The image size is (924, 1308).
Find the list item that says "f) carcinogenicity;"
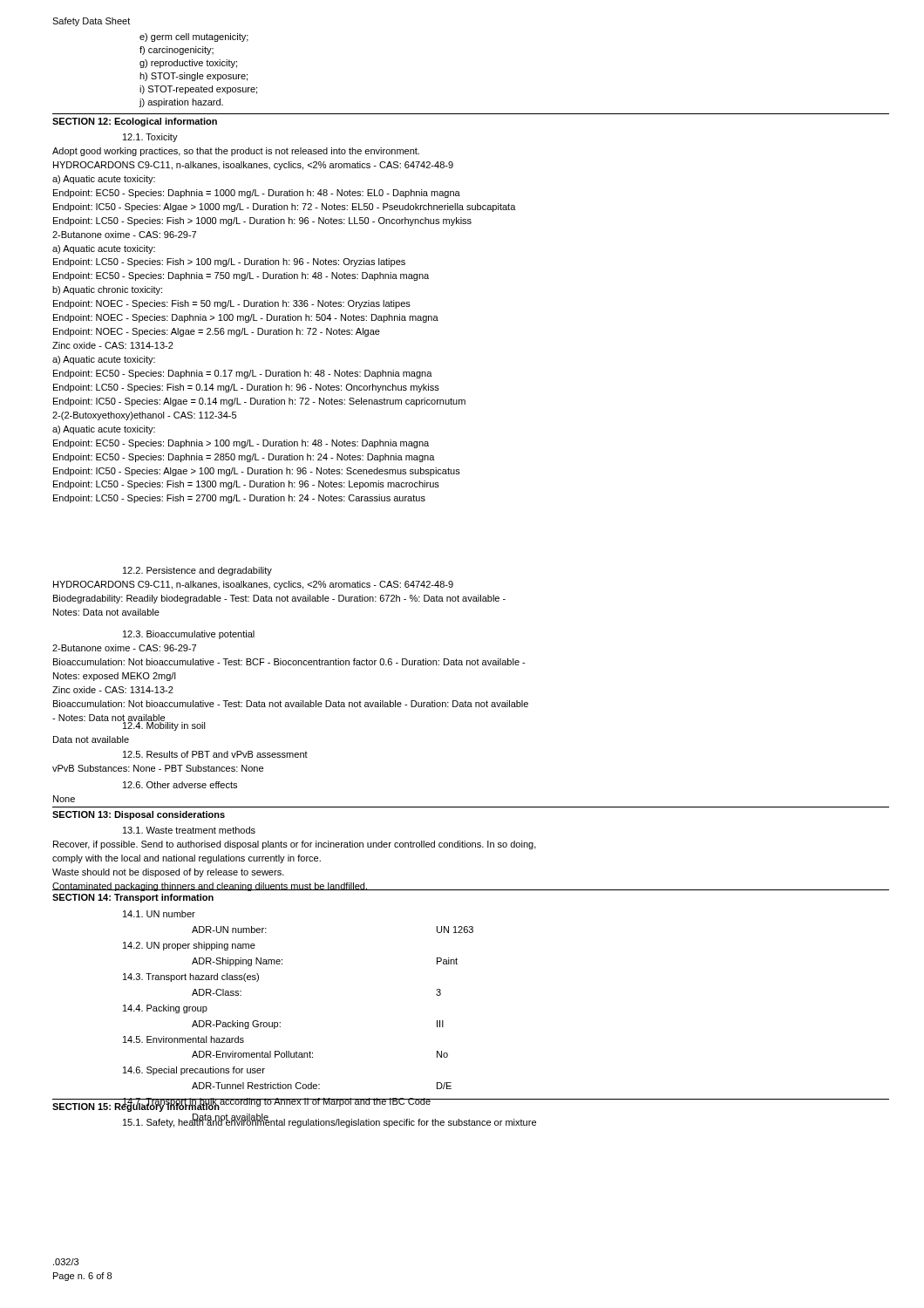[177, 50]
